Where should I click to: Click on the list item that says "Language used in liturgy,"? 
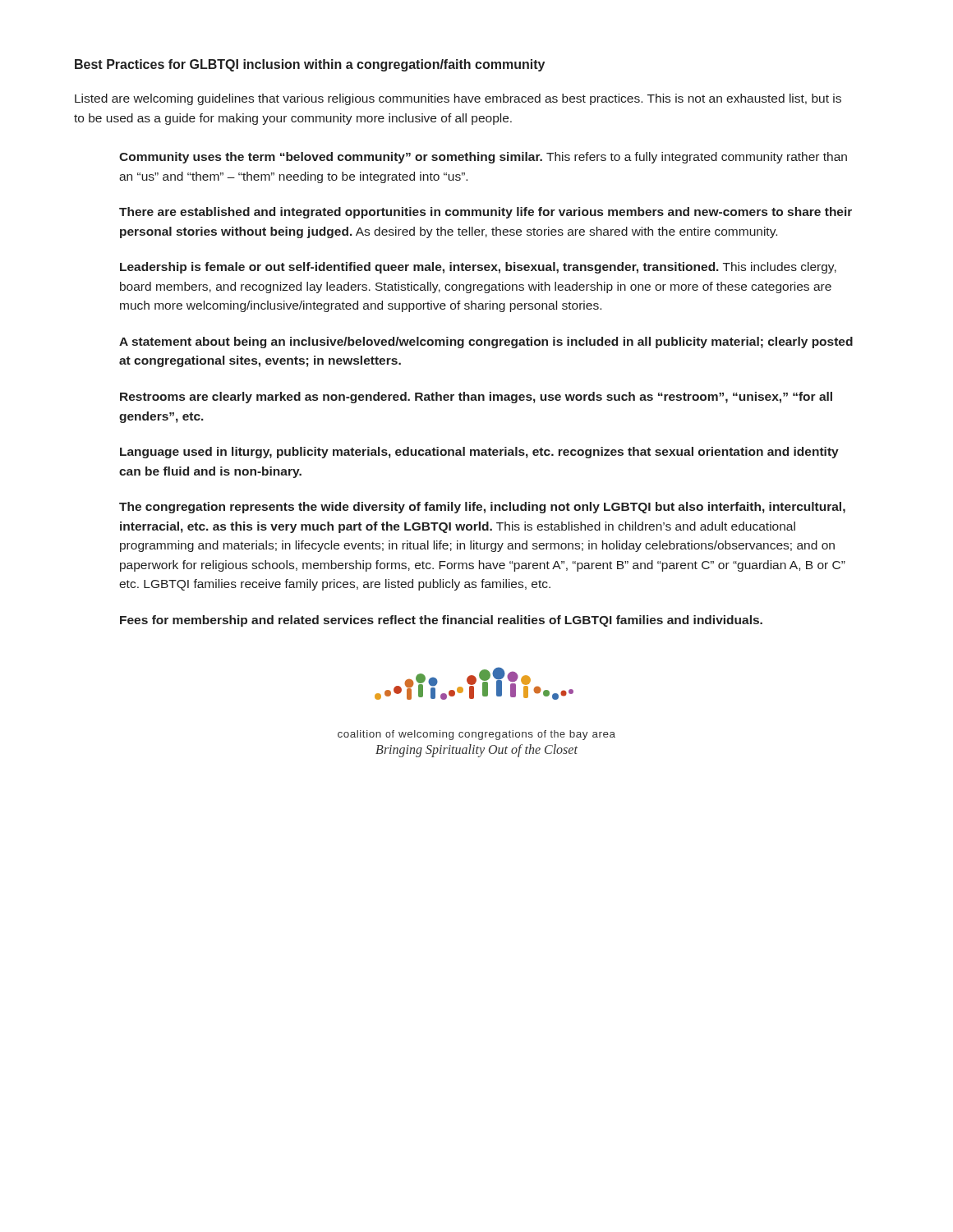pos(479,461)
